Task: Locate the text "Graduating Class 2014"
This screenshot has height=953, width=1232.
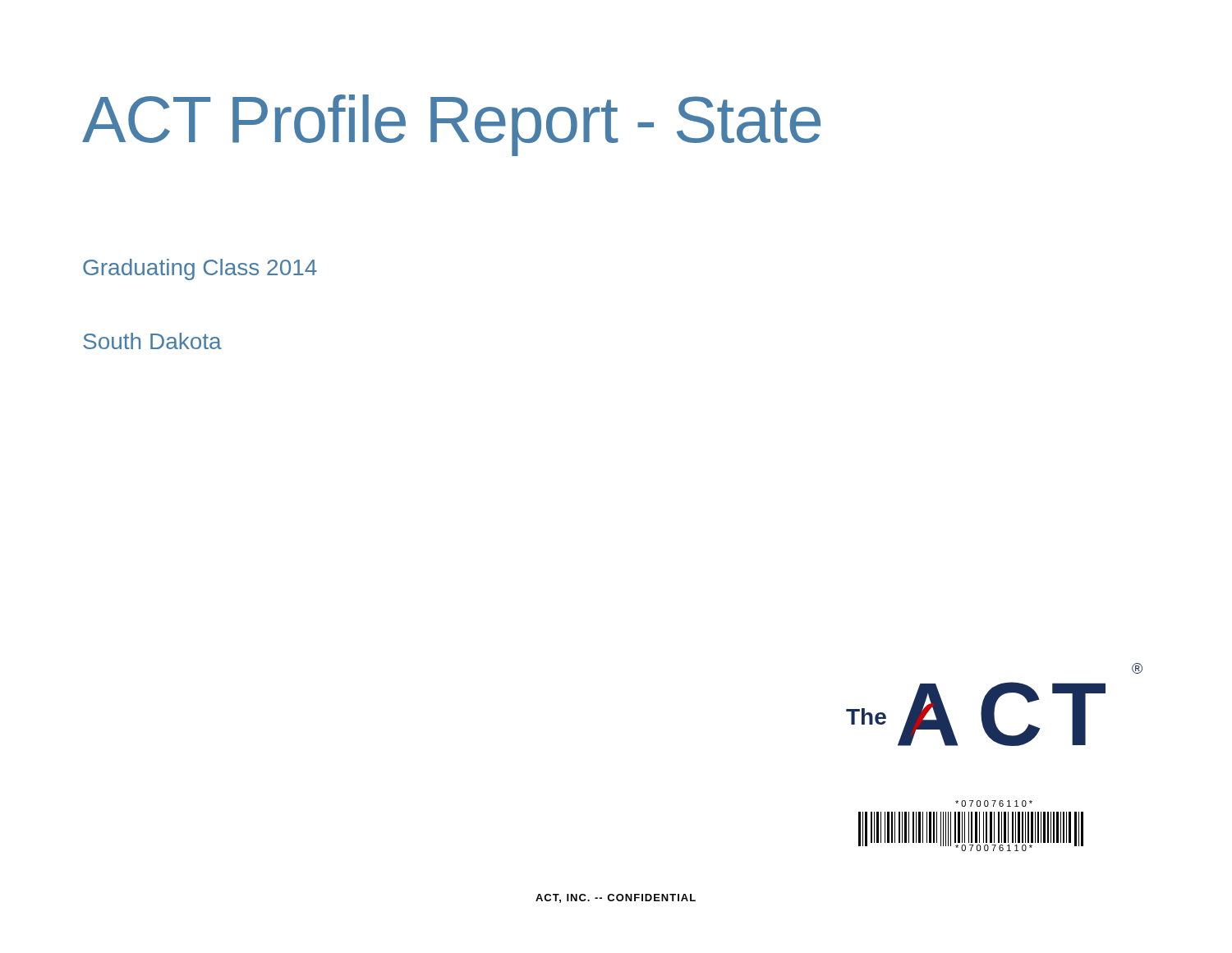Action: 200,267
